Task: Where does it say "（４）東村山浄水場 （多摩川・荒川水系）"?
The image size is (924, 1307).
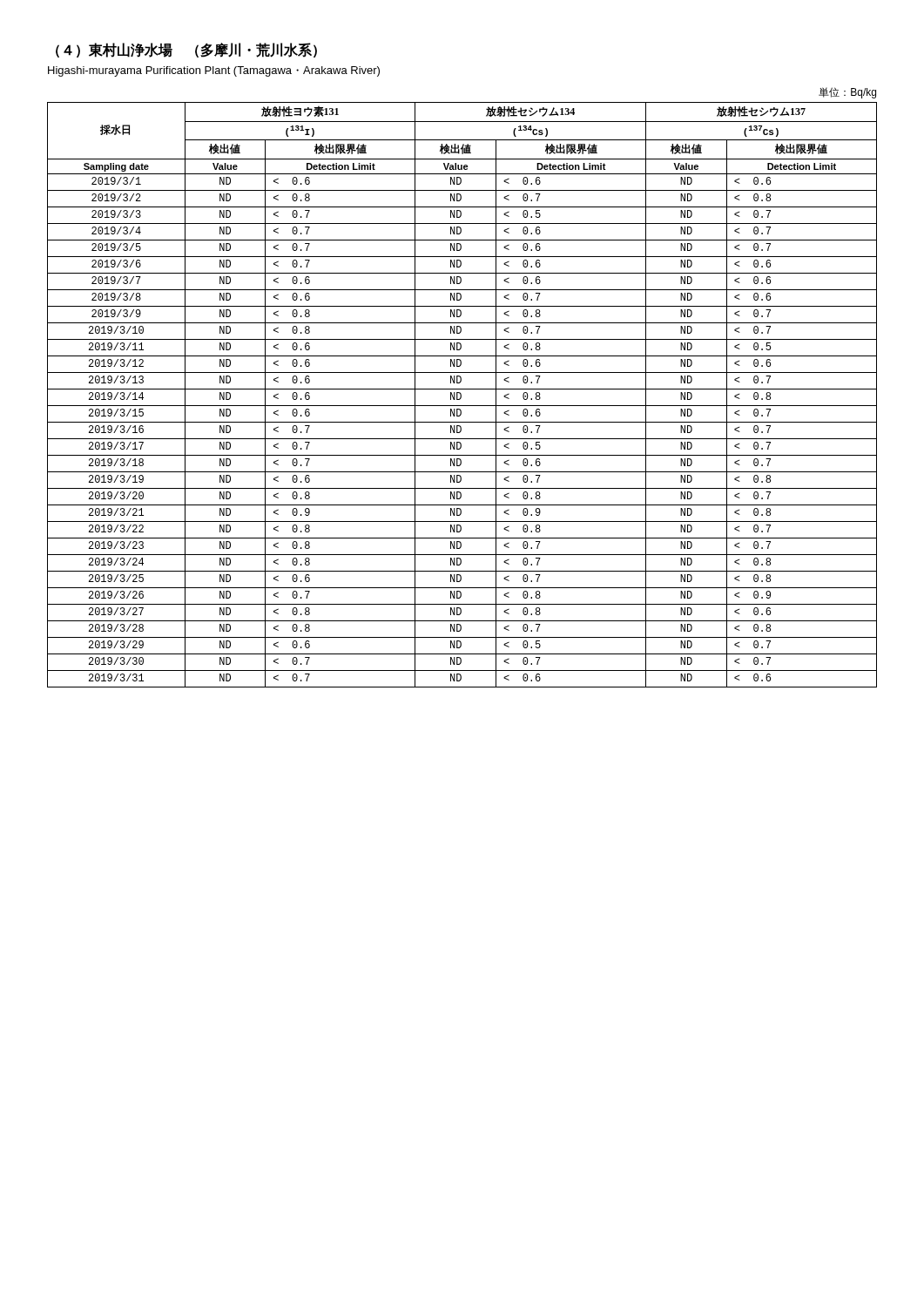Action: pos(186,50)
